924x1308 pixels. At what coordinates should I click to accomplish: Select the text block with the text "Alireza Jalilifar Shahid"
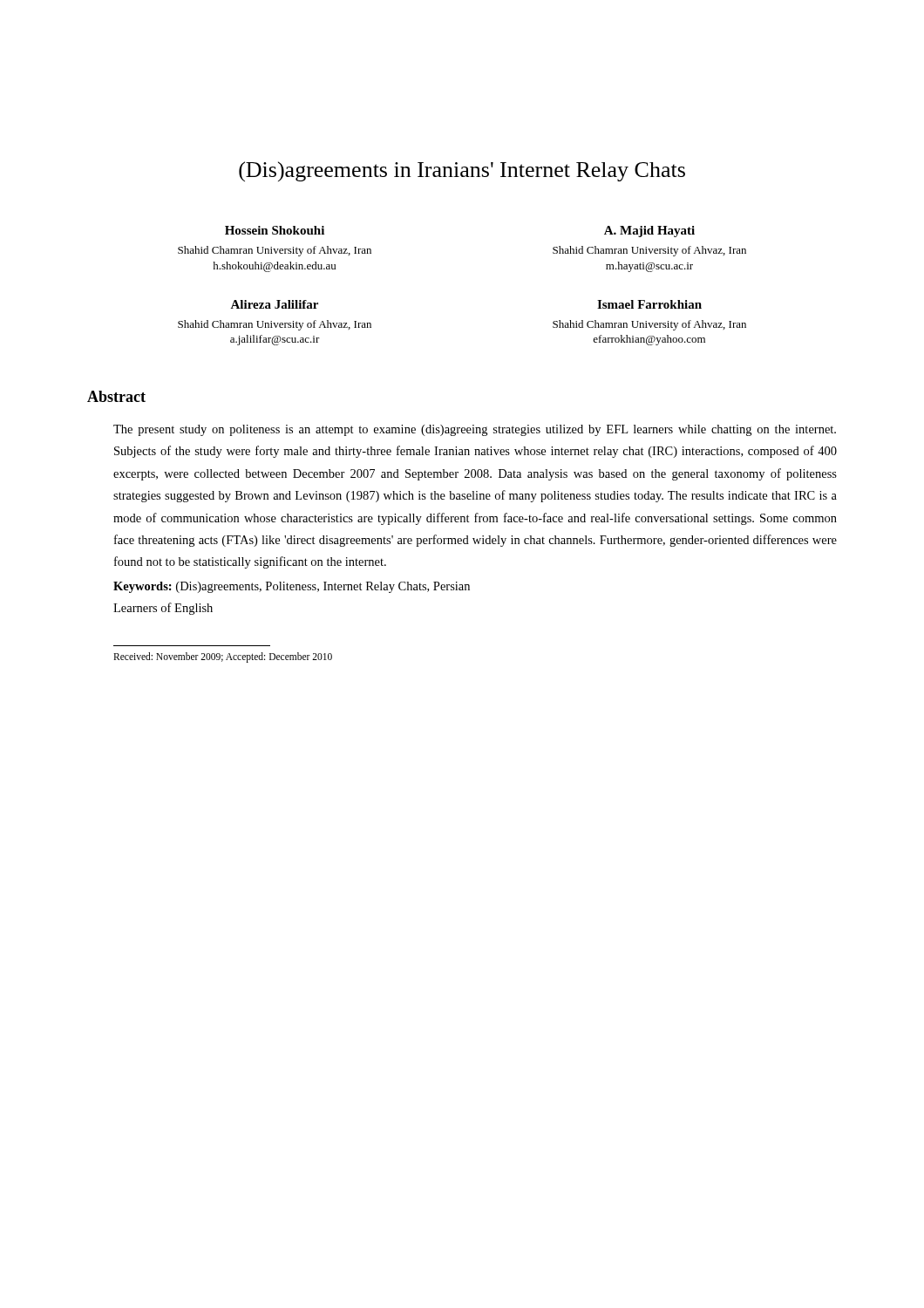point(275,322)
